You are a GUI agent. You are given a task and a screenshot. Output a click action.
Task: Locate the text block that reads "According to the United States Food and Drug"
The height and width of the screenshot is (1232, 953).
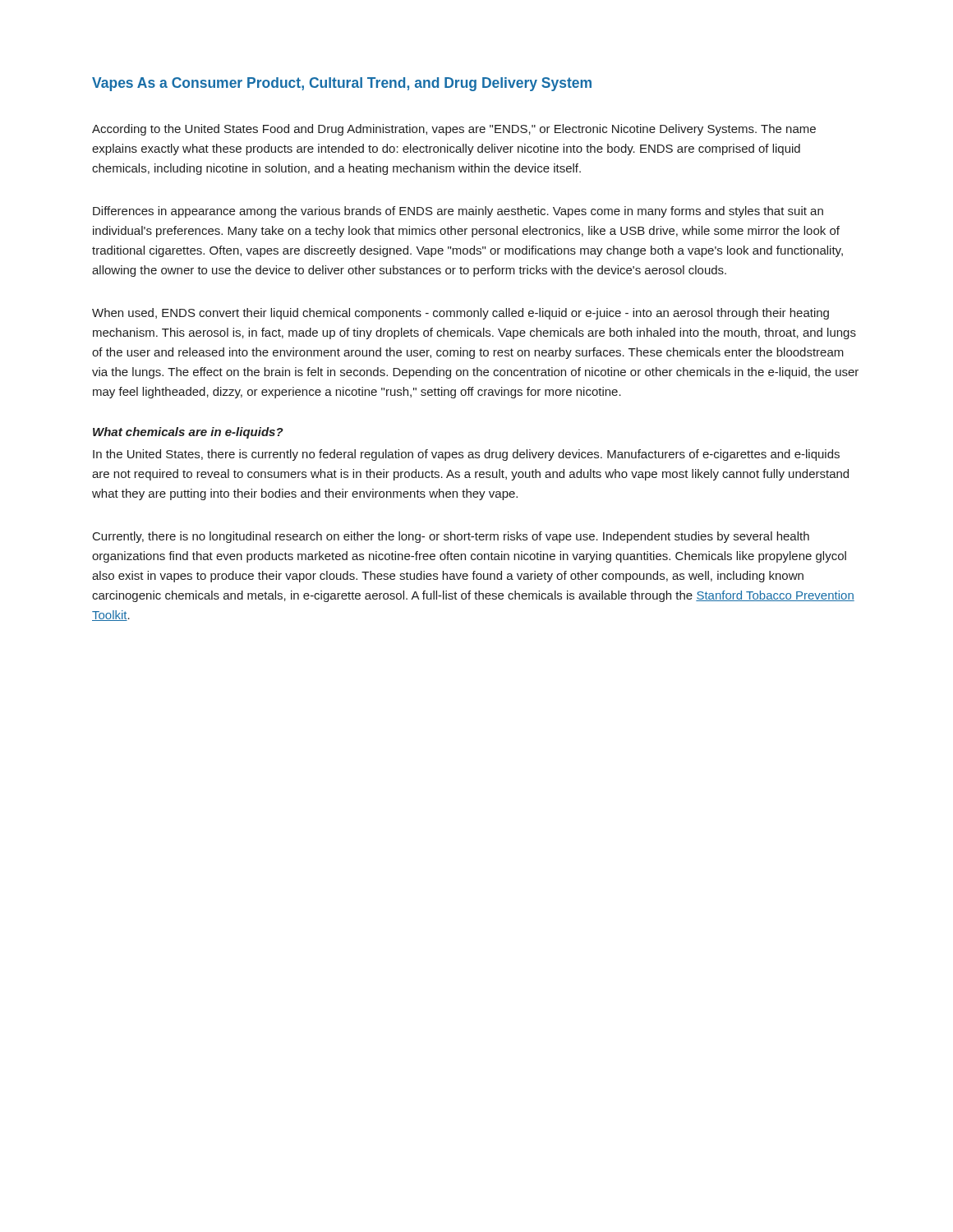[454, 148]
